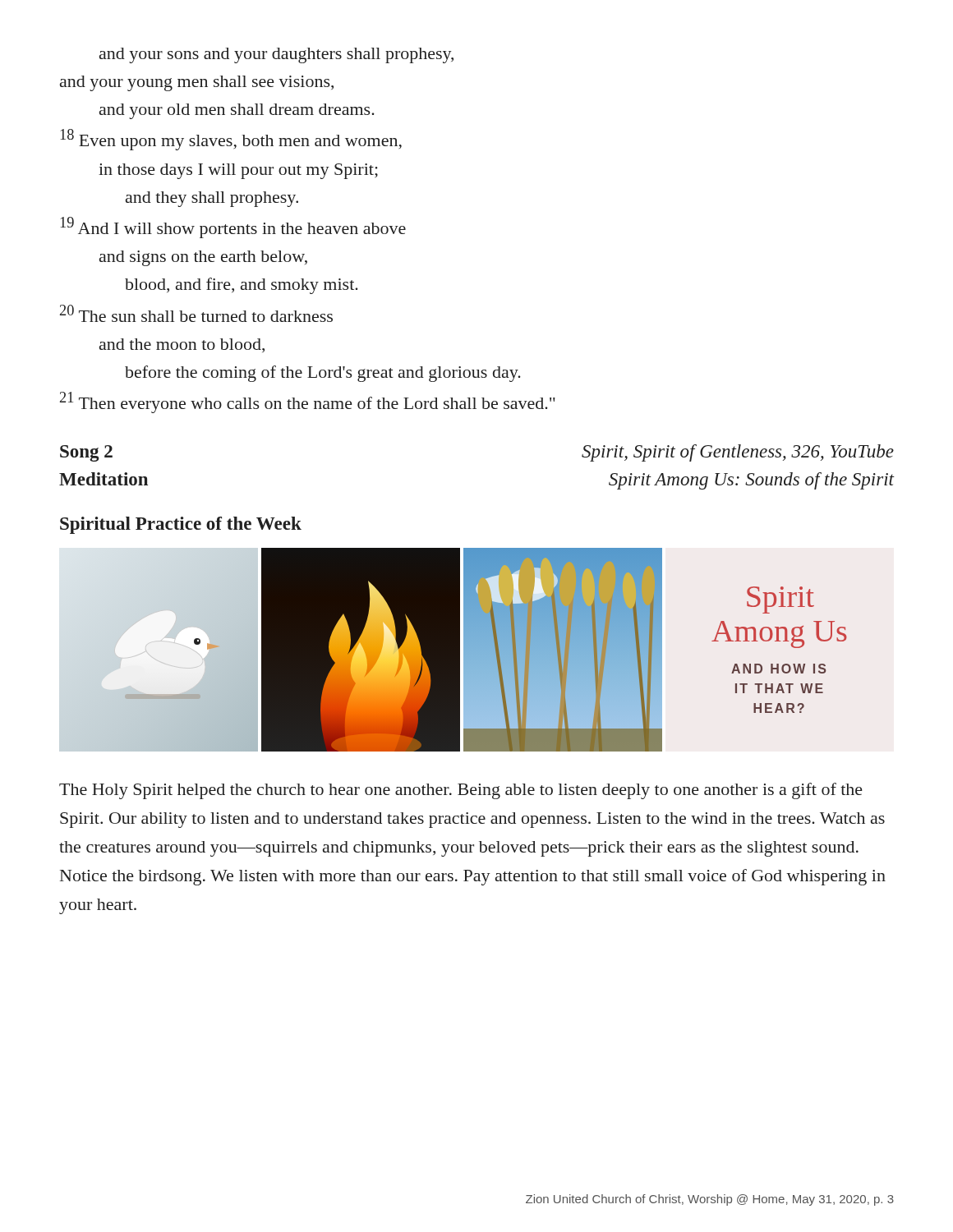Navigate to the text block starting "and your sons and"
Screen dimensions: 1232x953
[x=276, y=55]
